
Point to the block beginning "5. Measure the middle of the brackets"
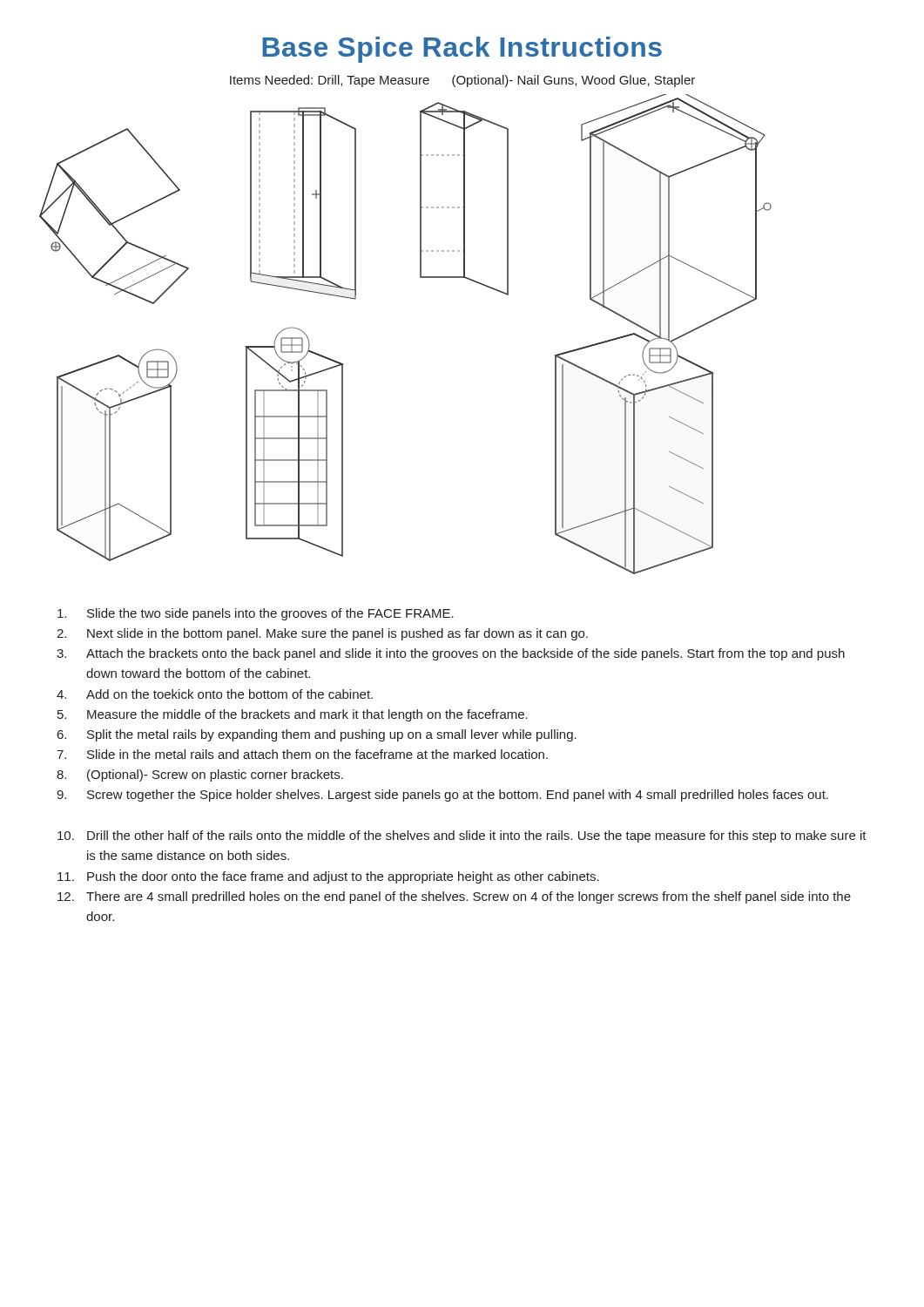[293, 715]
